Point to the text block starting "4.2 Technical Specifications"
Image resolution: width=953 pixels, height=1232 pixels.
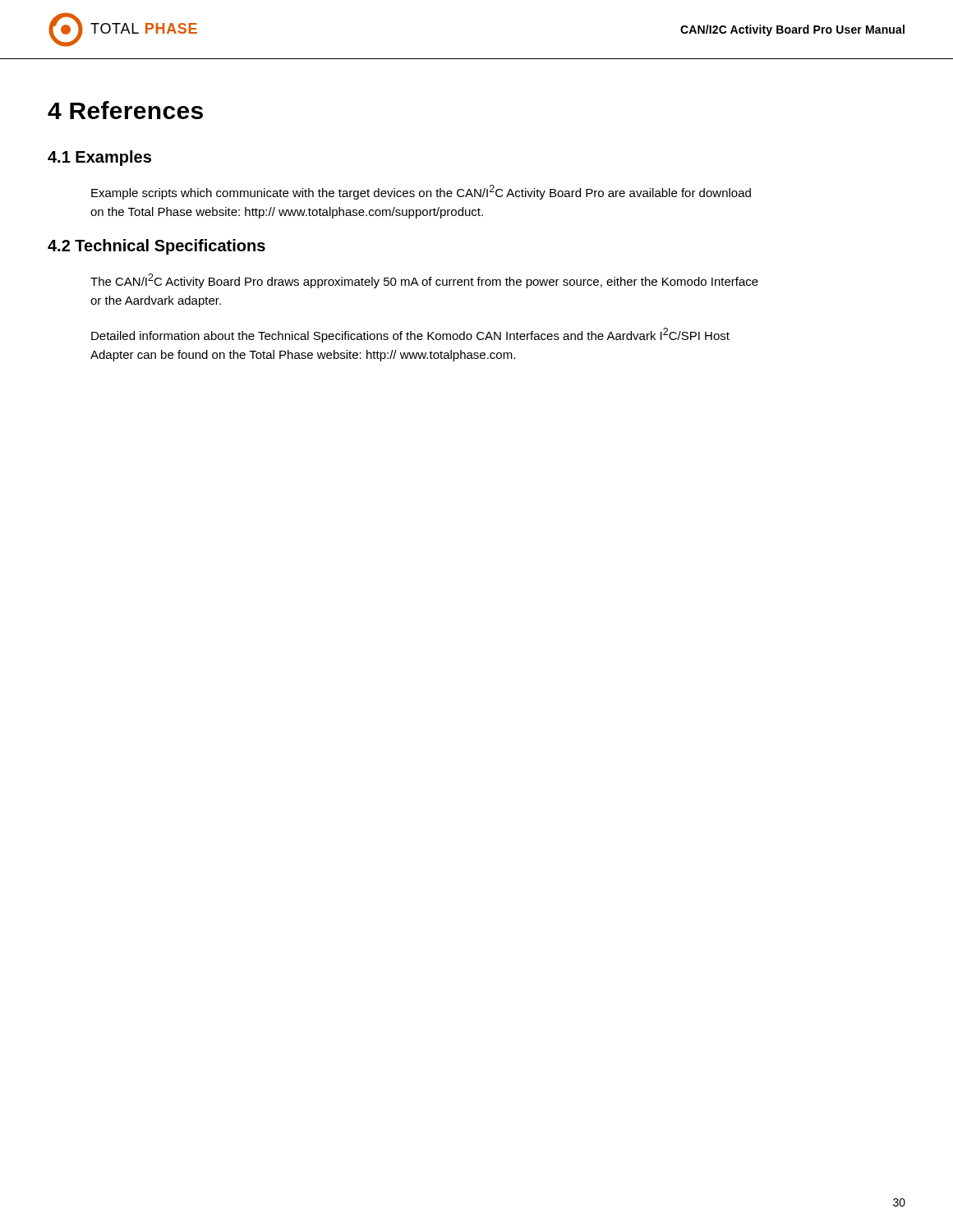[x=157, y=245]
